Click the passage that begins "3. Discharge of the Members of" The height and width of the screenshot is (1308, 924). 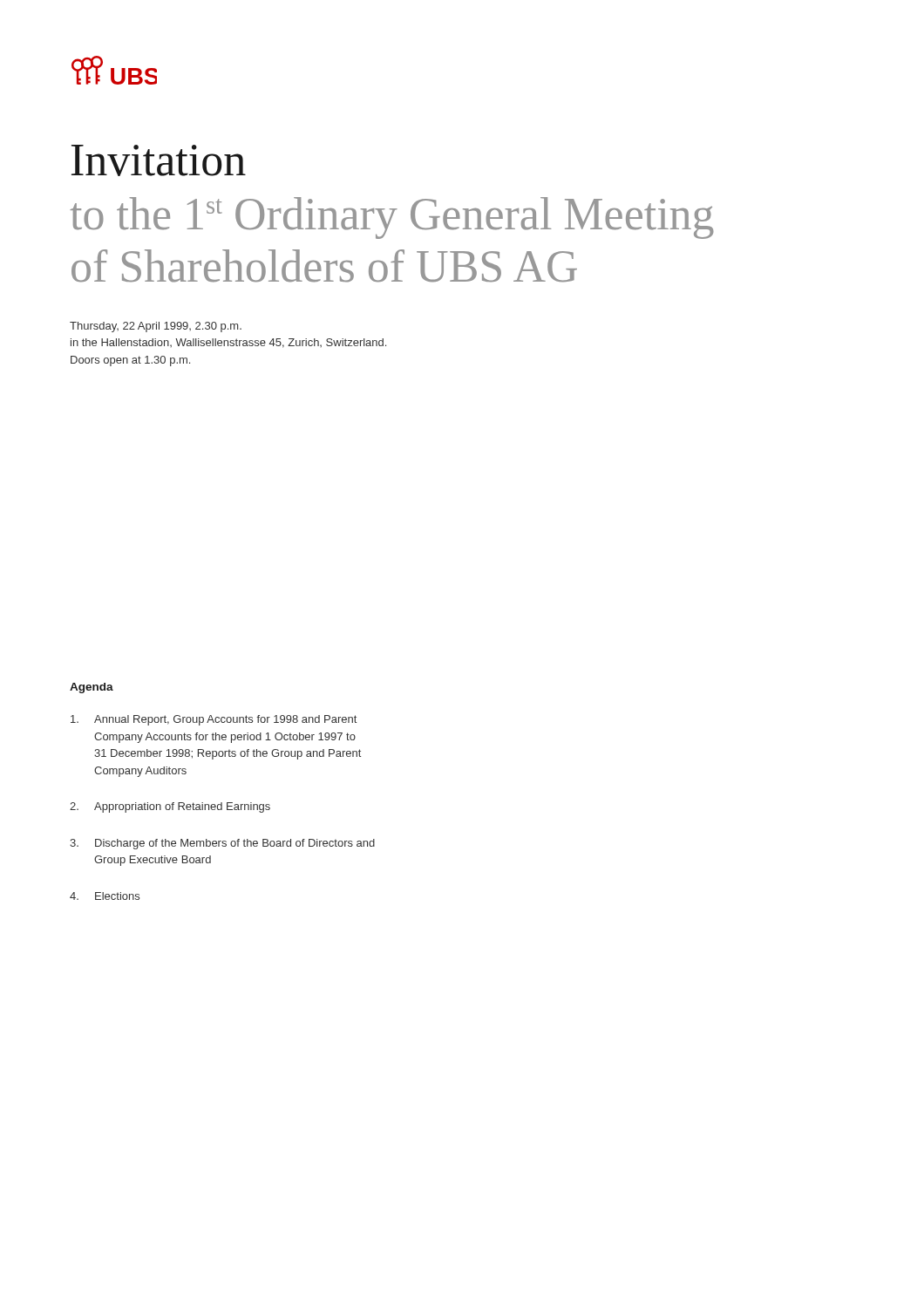(x=222, y=844)
